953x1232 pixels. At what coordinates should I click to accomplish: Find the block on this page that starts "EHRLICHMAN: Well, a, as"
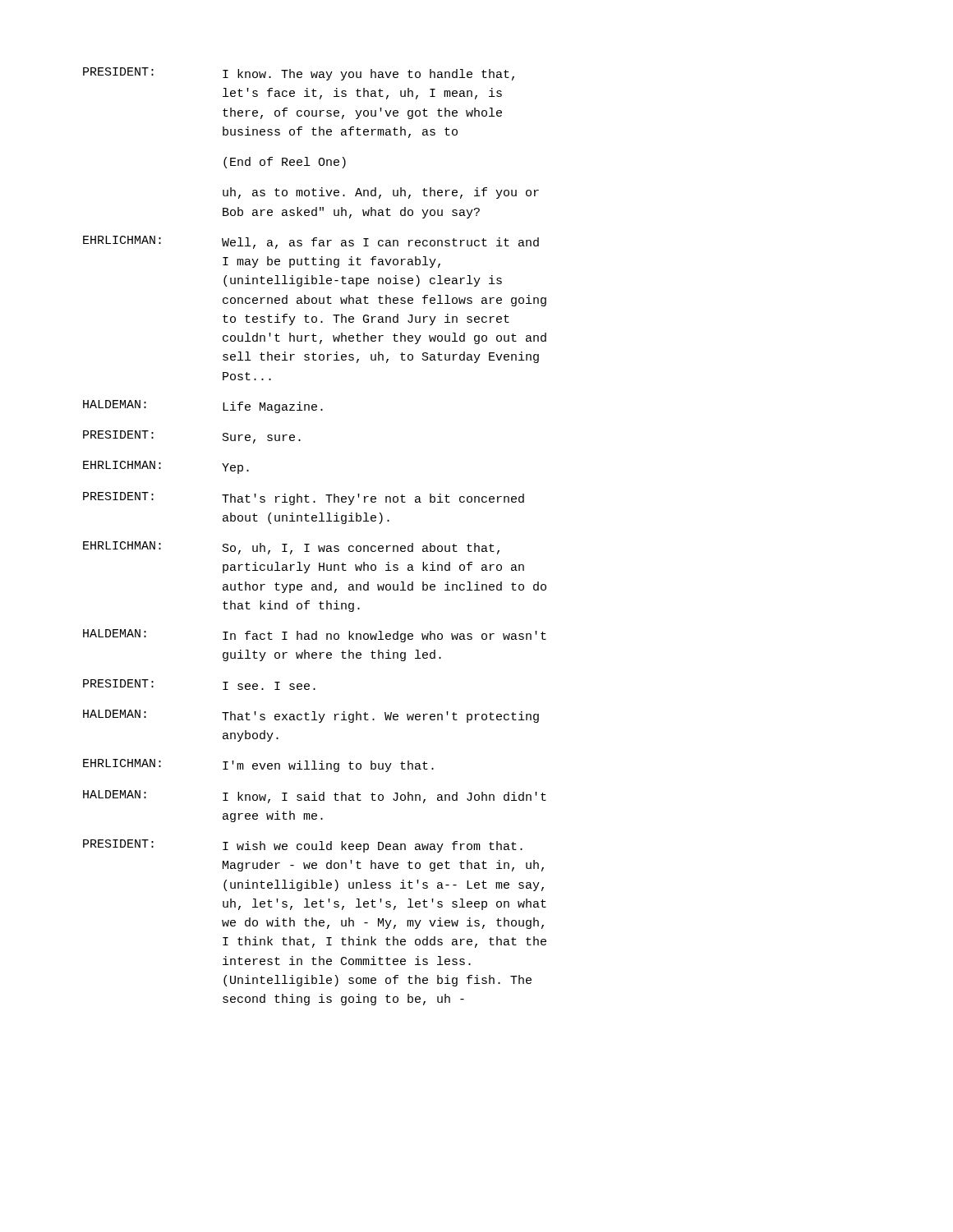coord(476,310)
